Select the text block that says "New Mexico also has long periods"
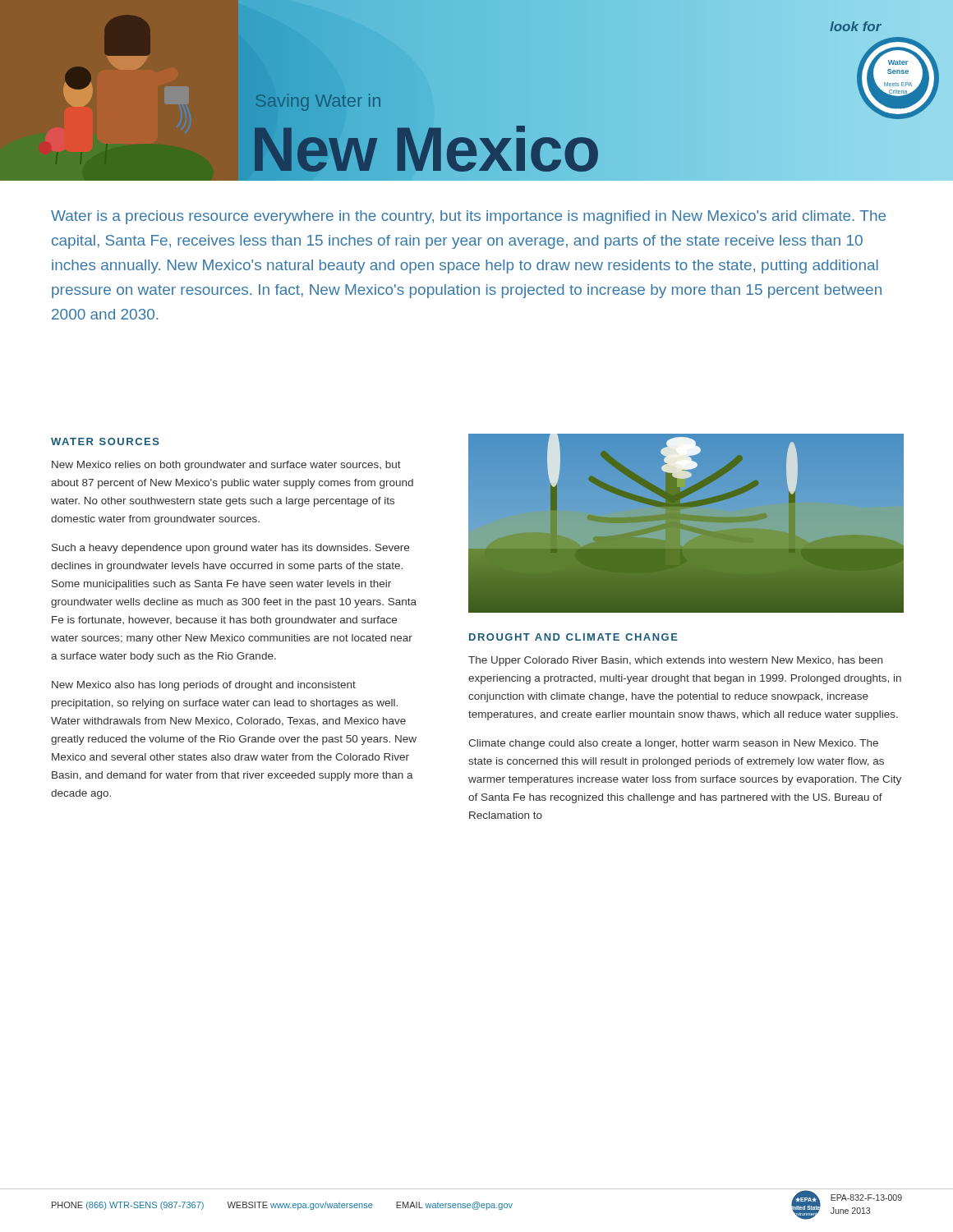953x1232 pixels. [235, 739]
